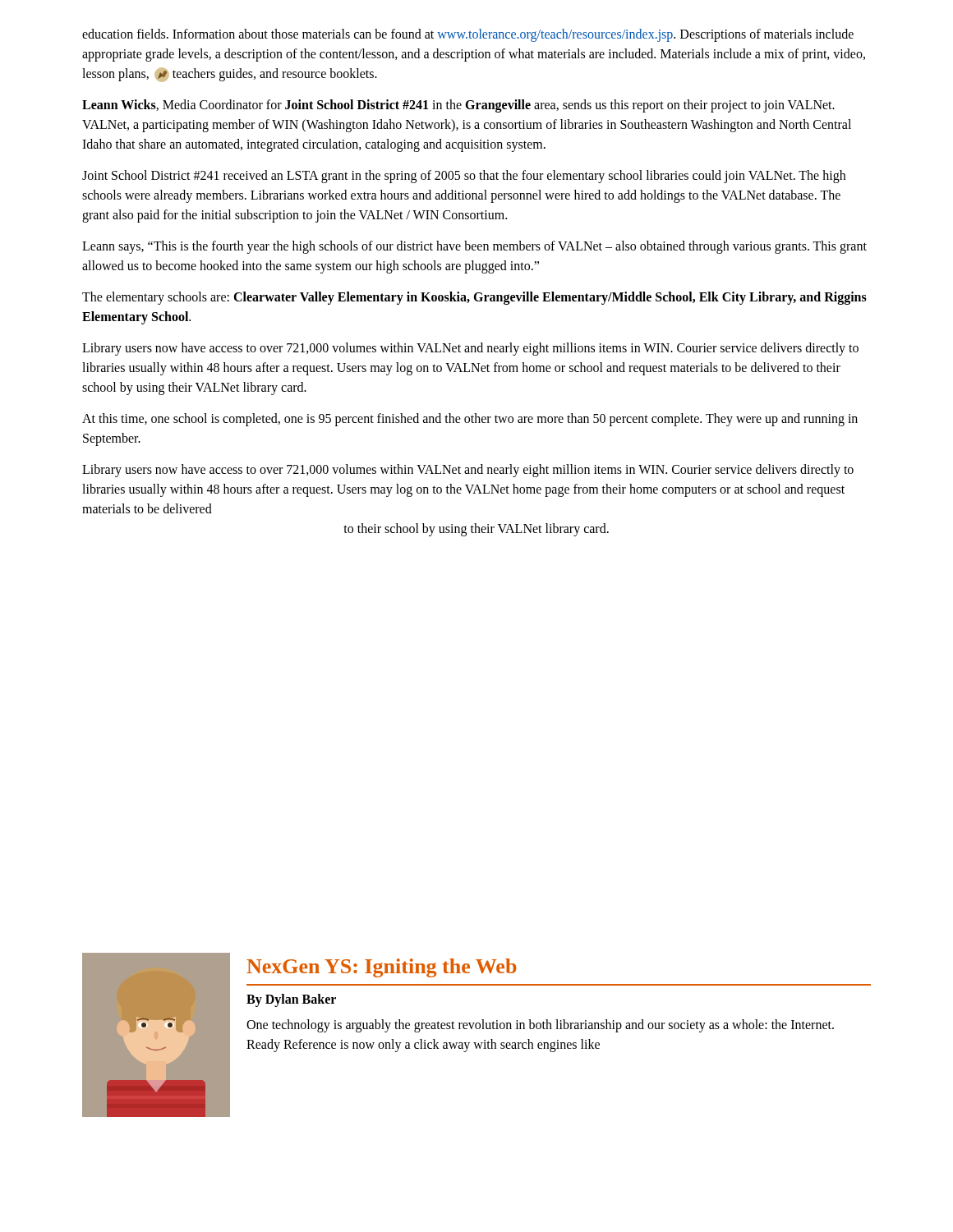Navigate to the element starting "NexGen YS: Igniting the Web"
This screenshot has width=953, height=1232.
pyautogui.click(x=382, y=966)
